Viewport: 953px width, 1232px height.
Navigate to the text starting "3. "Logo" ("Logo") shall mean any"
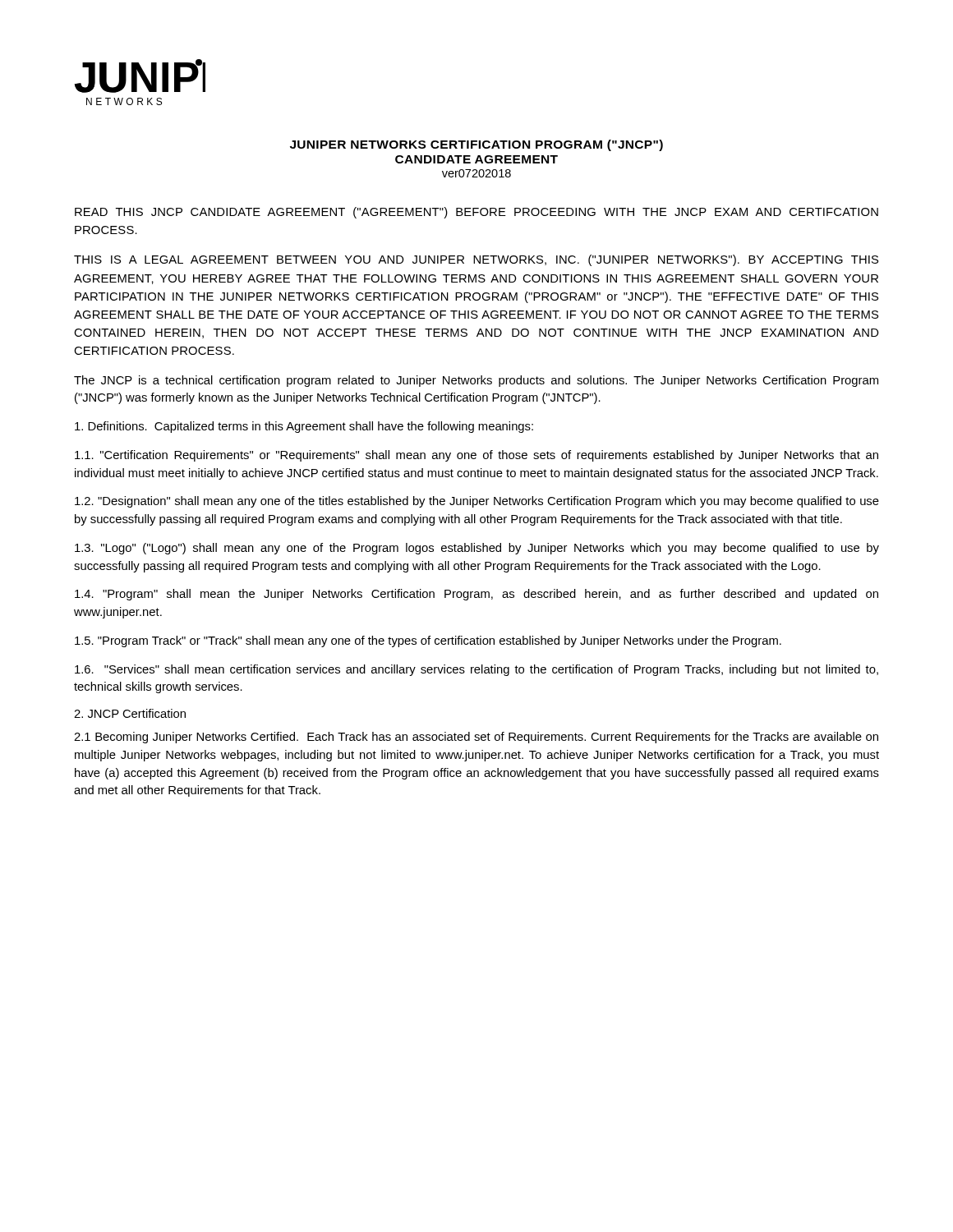click(x=476, y=557)
